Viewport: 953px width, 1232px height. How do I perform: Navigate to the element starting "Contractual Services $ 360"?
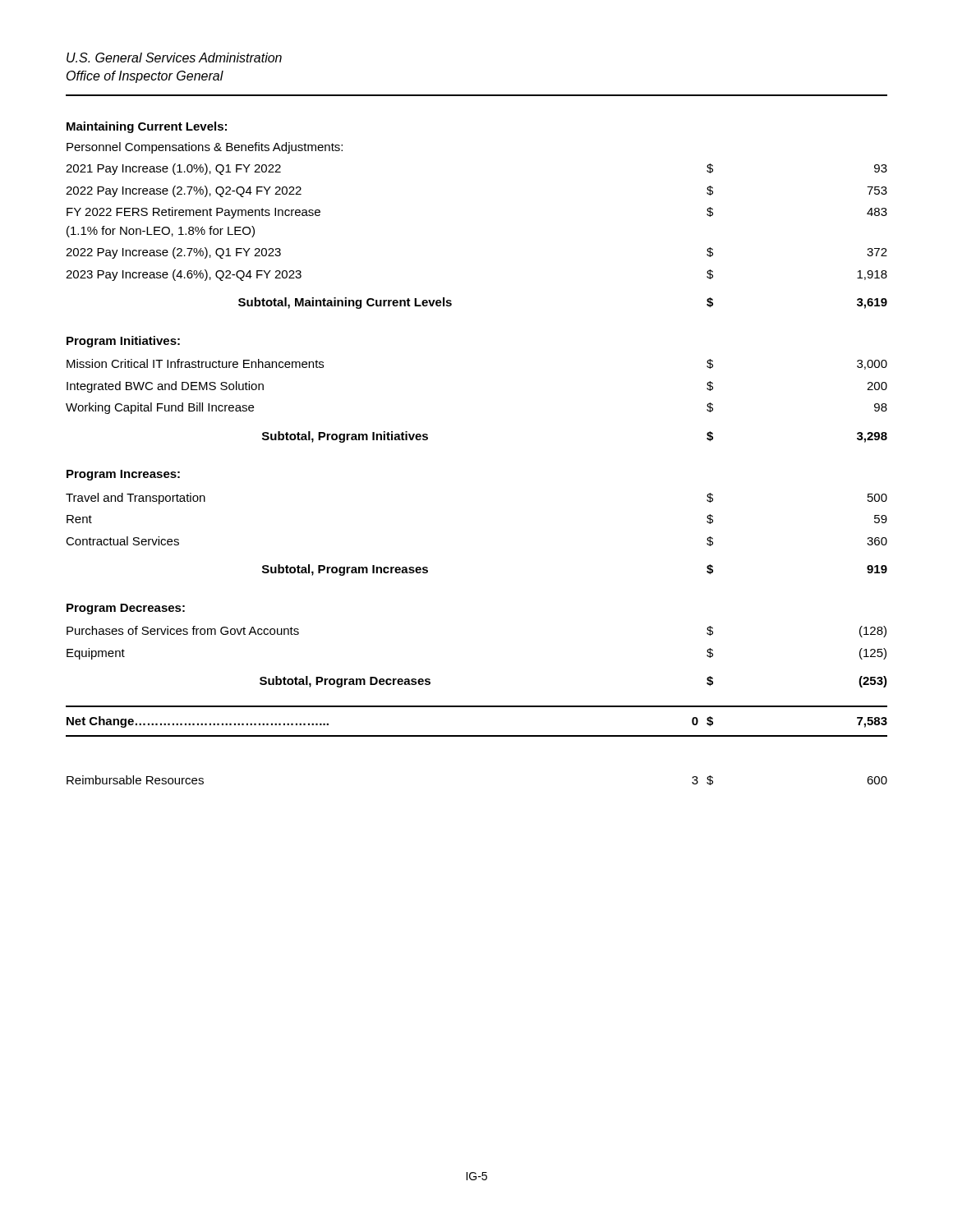(124, 542)
